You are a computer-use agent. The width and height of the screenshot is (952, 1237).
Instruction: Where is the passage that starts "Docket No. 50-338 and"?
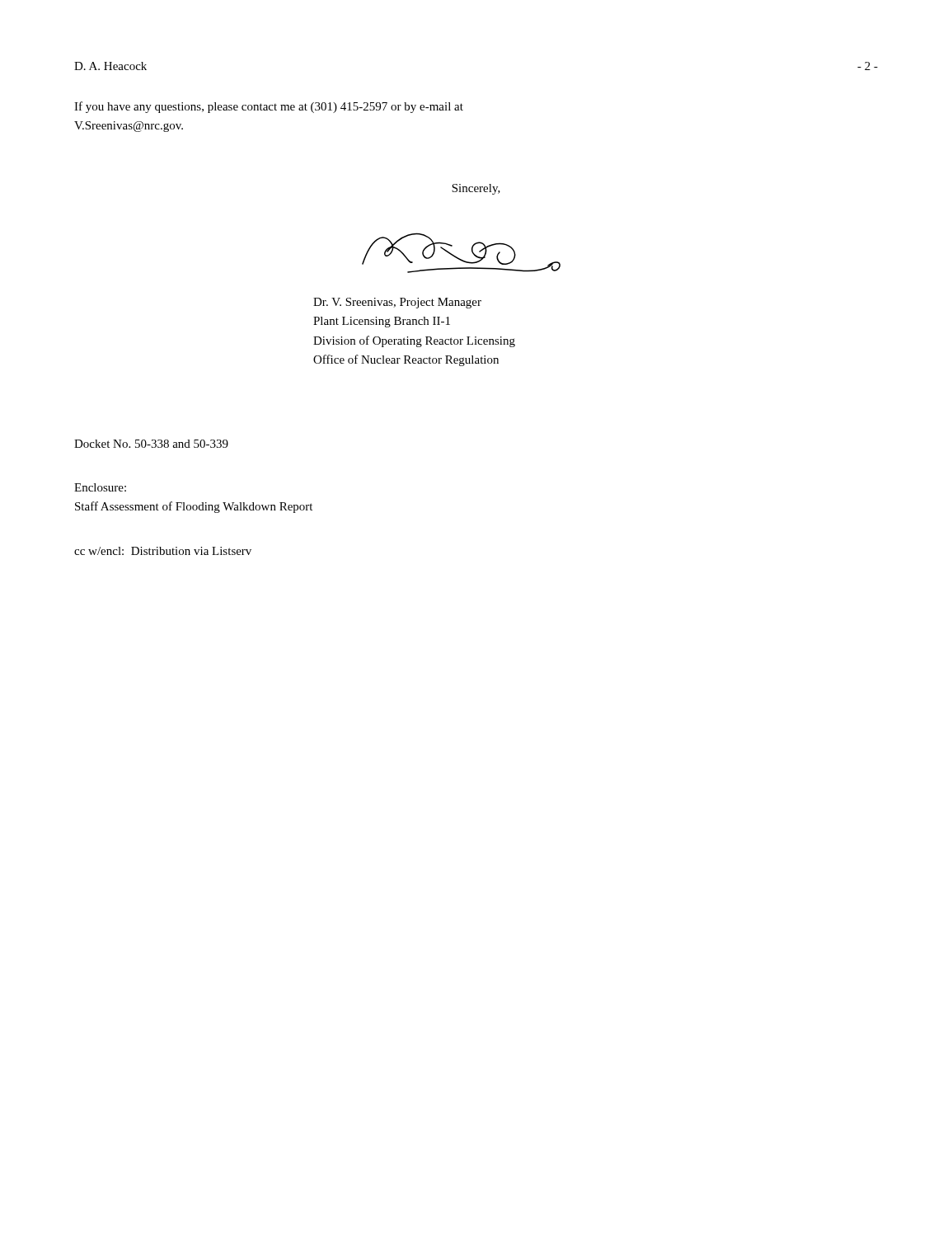(151, 444)
